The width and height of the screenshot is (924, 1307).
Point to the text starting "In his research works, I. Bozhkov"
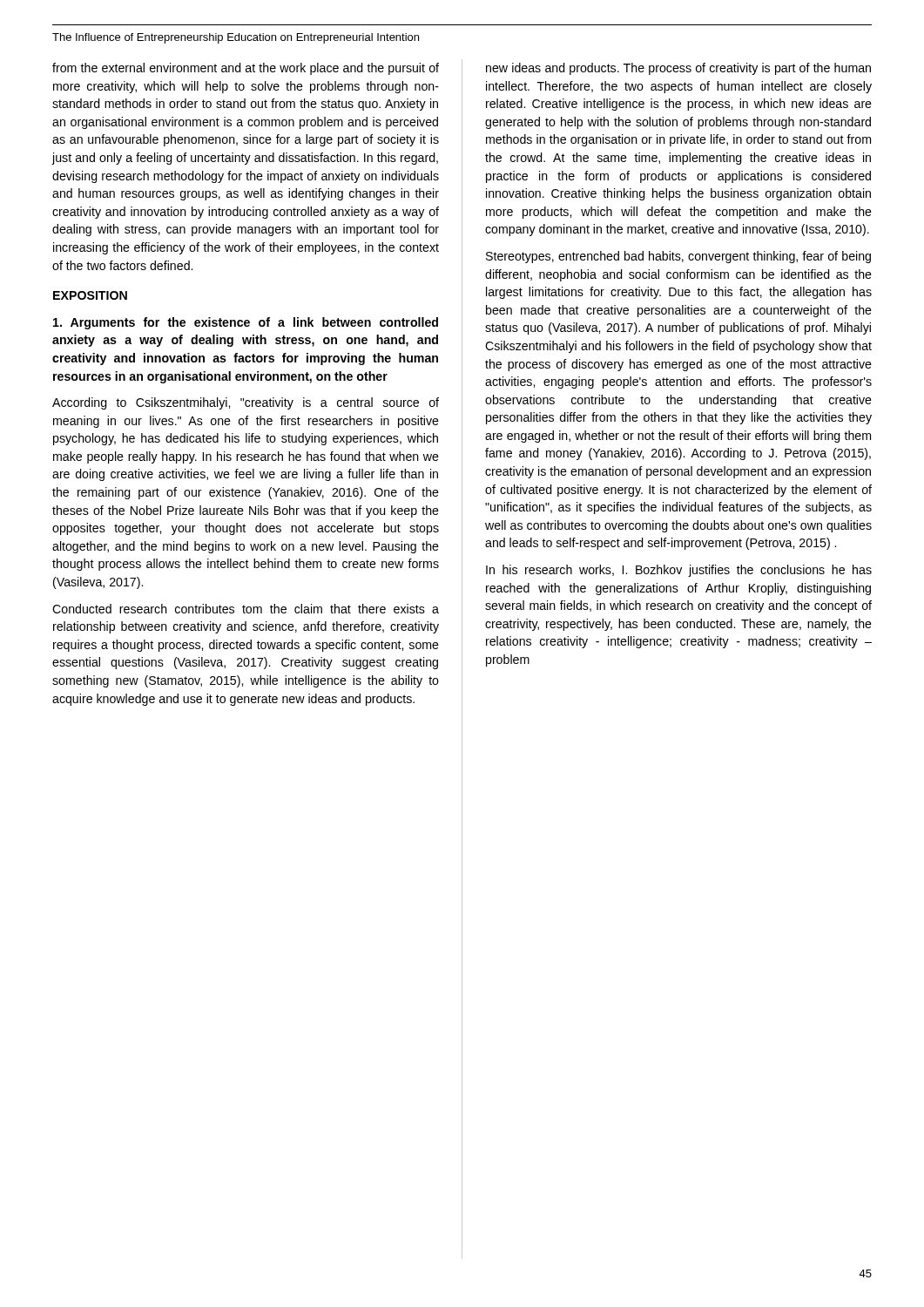point(678,615)
